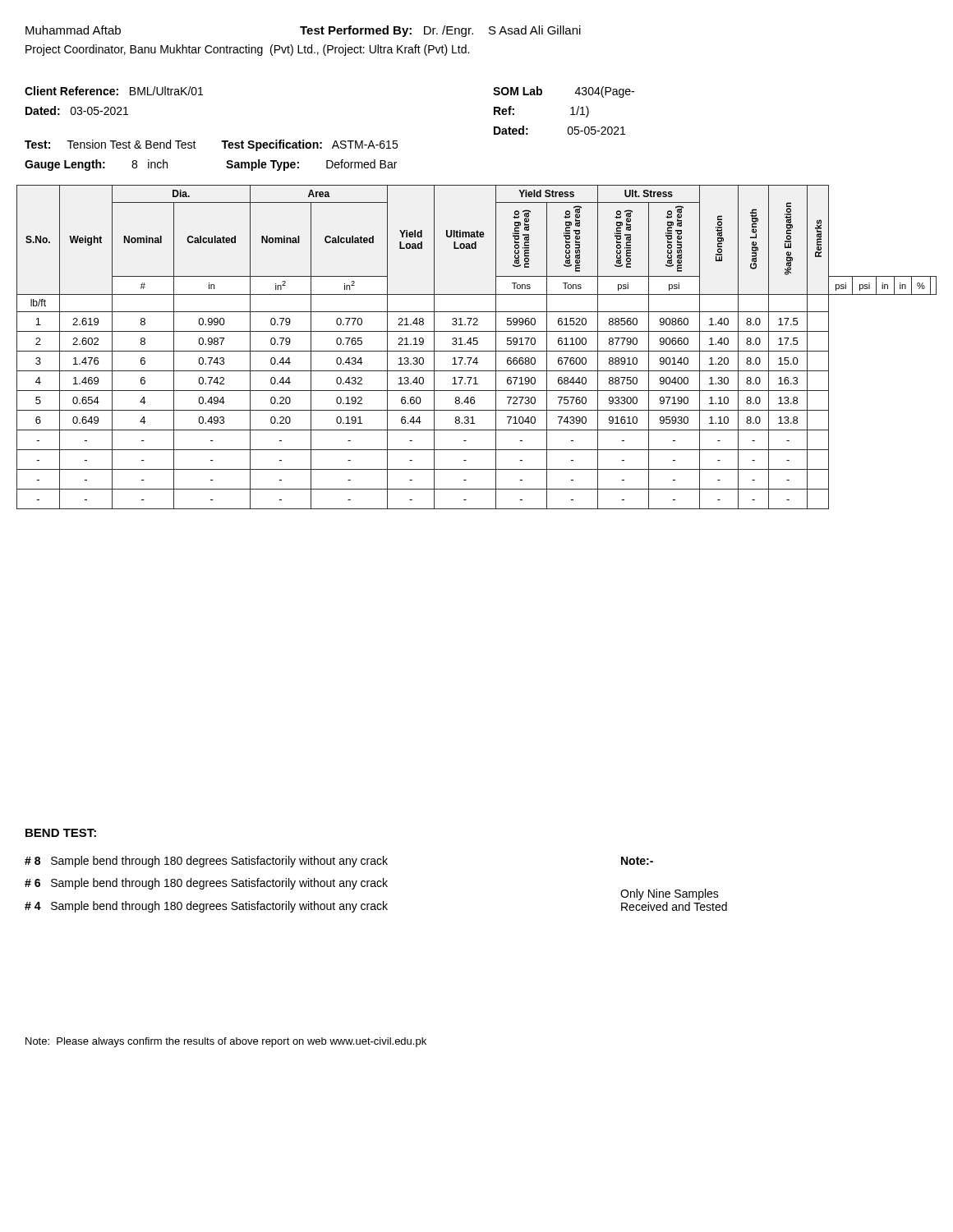Point to the block beginning "Note: Please always confirm the results of above"

click(226, 1041)
